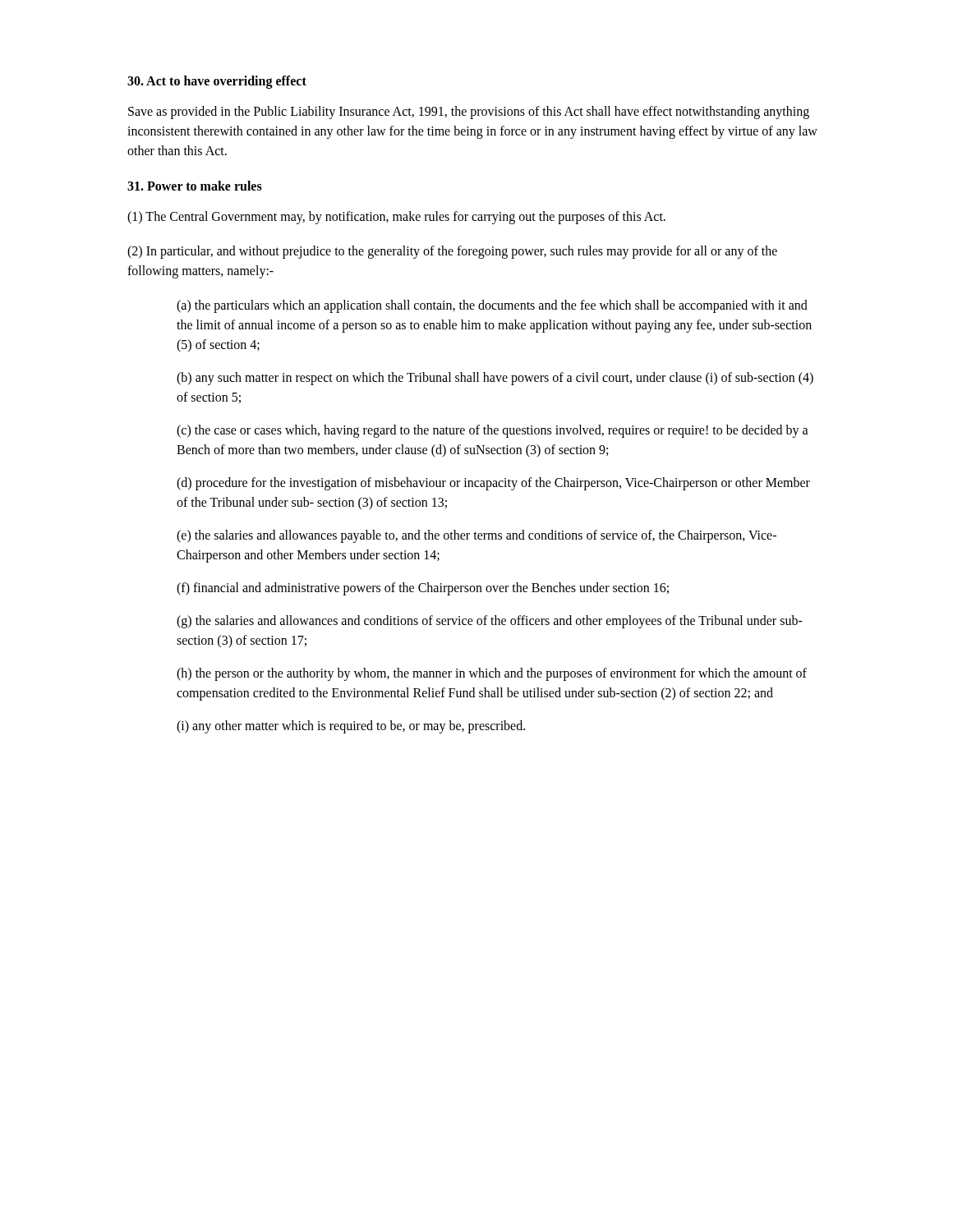Navigate to the element starting "(h) the person or the authority"
This screenshot has height=1232, width=953.
(492, 683)
